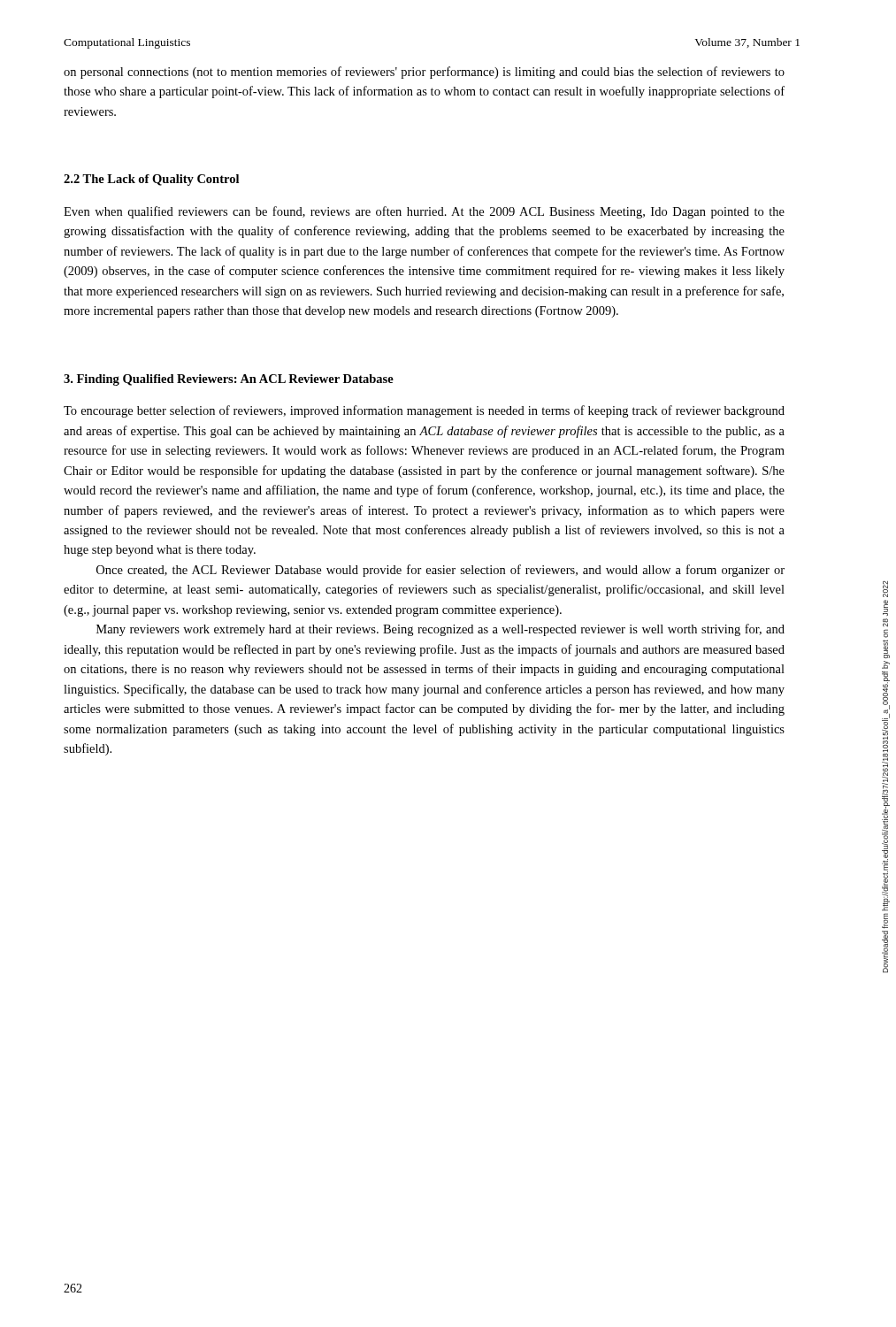The image size is (896, 1327).
Task: Locate the text block that says "Once created, the"
Action: (424, 590)
